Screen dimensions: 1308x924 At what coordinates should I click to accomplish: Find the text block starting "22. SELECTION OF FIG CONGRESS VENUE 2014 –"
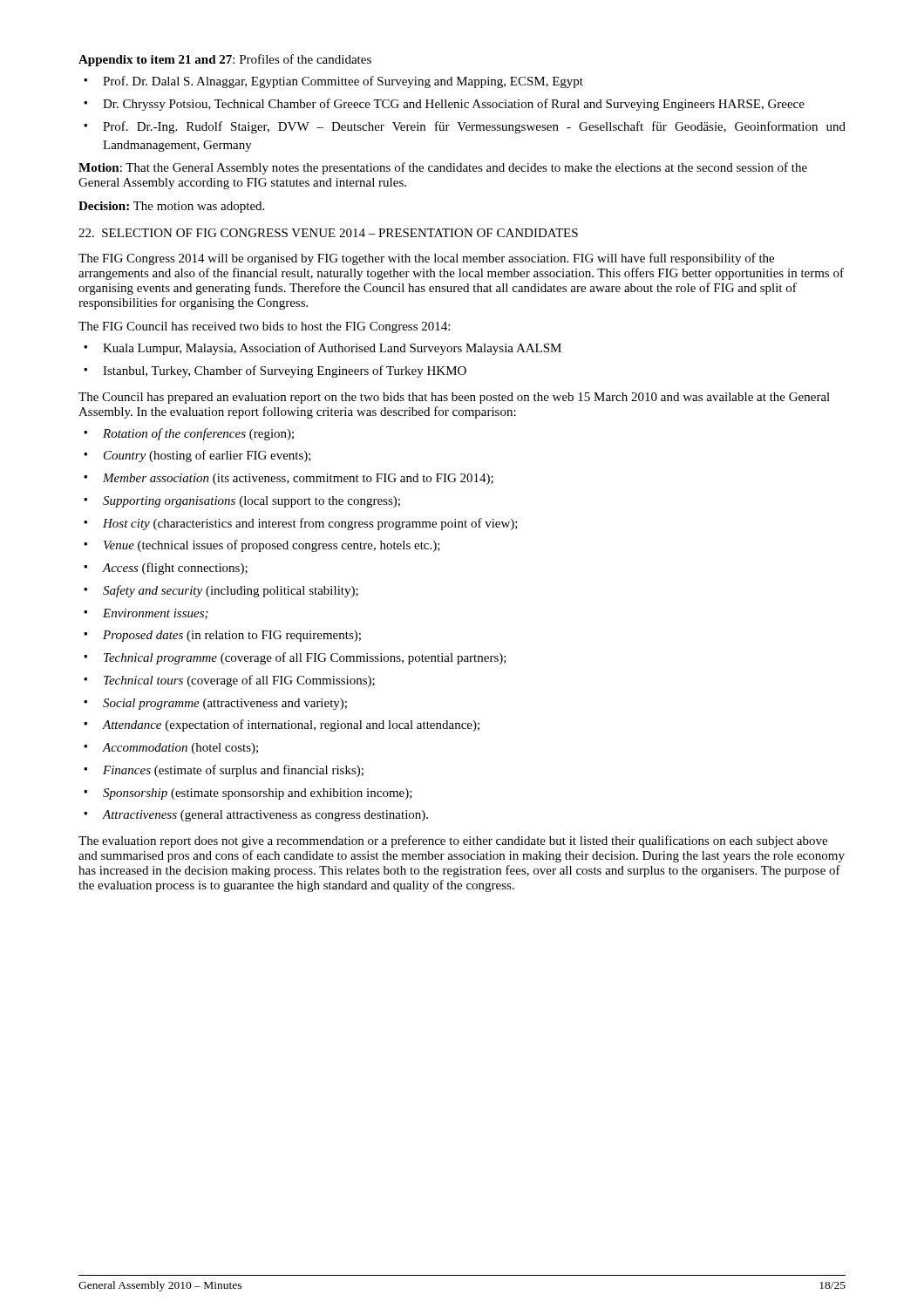[x=328, y=233]
